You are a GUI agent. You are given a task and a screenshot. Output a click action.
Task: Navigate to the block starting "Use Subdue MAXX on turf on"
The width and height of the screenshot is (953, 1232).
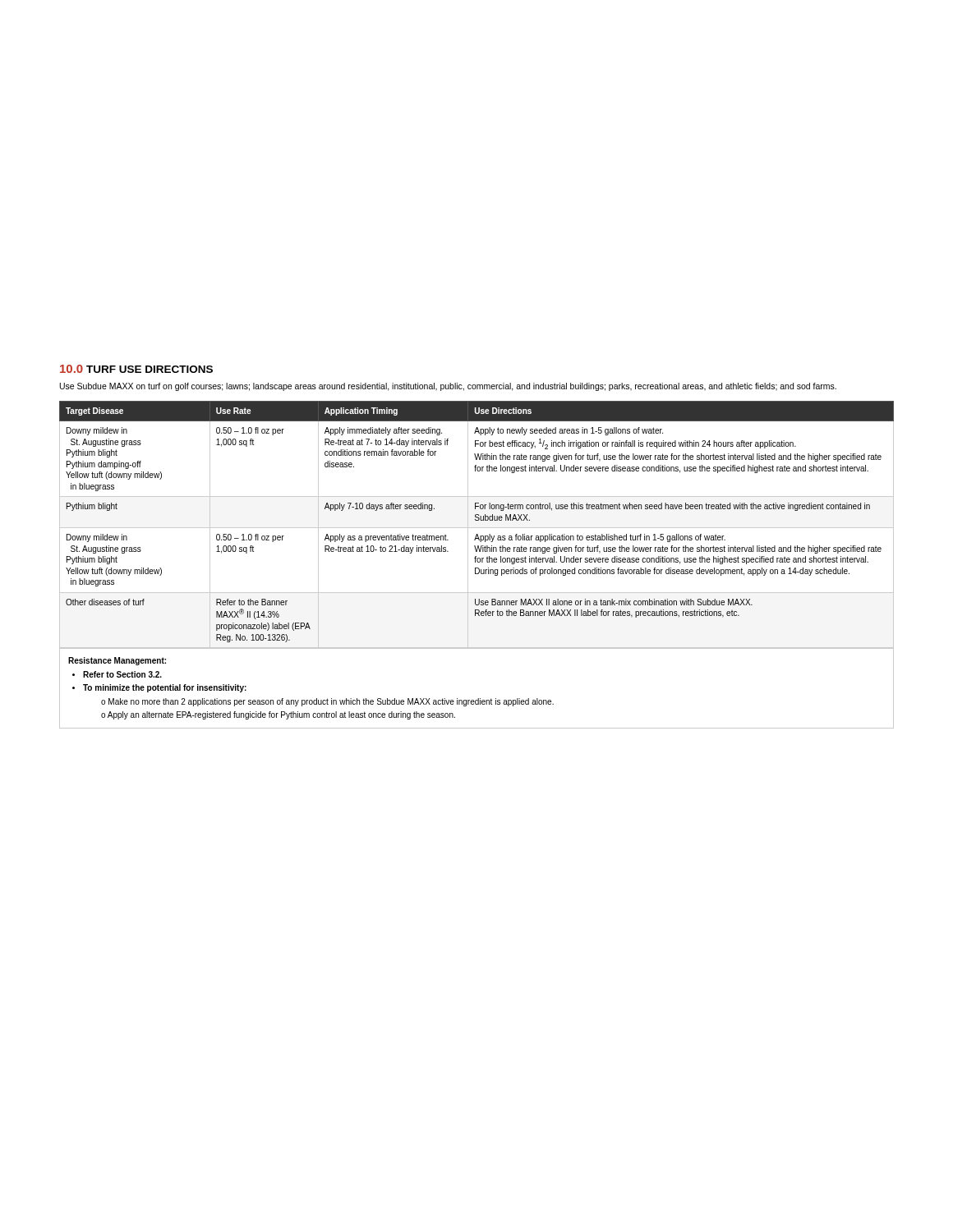448,386
